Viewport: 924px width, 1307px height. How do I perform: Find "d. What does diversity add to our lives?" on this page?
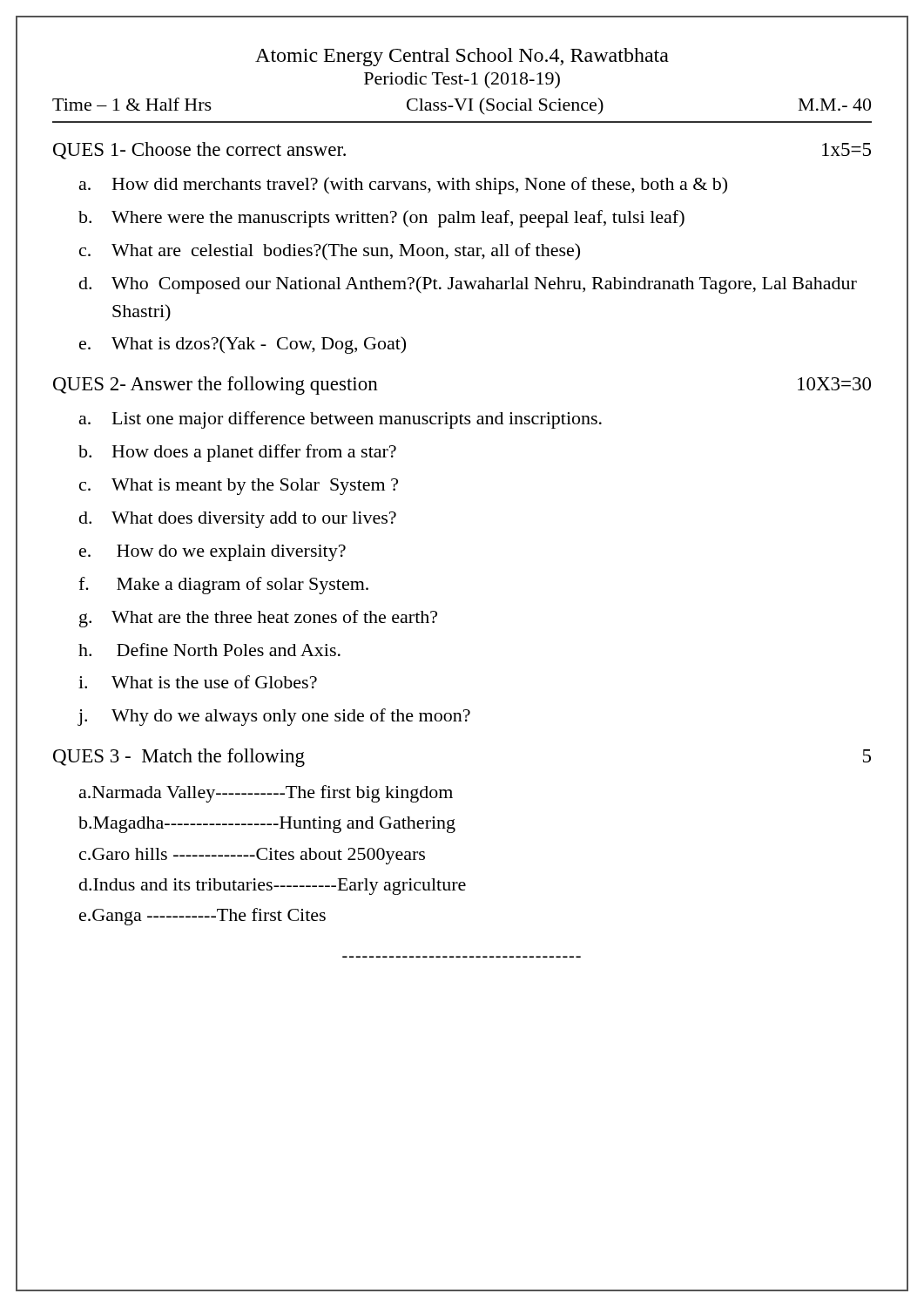tap(238, 520)
